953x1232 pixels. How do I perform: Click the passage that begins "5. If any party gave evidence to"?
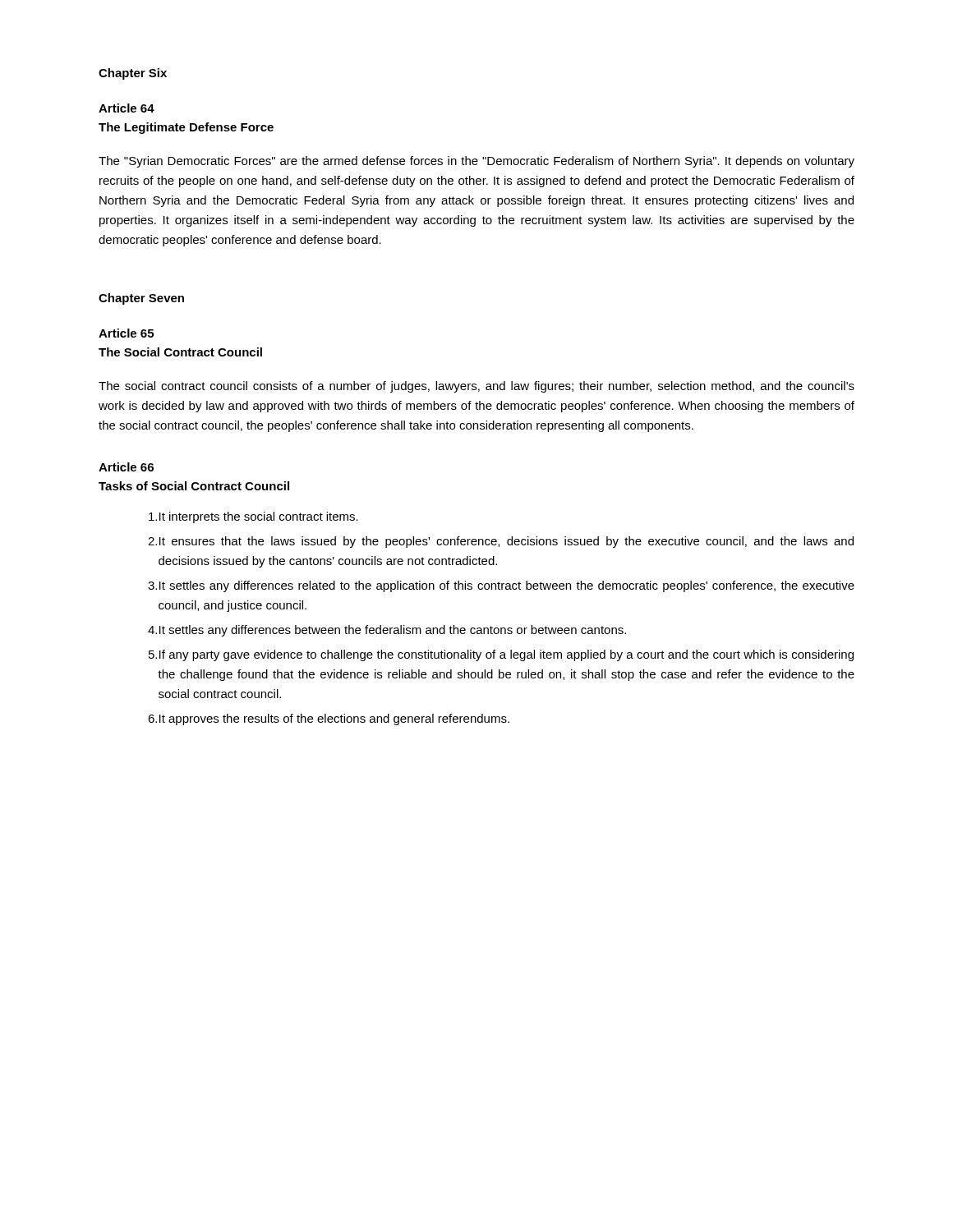coord(476,674)
